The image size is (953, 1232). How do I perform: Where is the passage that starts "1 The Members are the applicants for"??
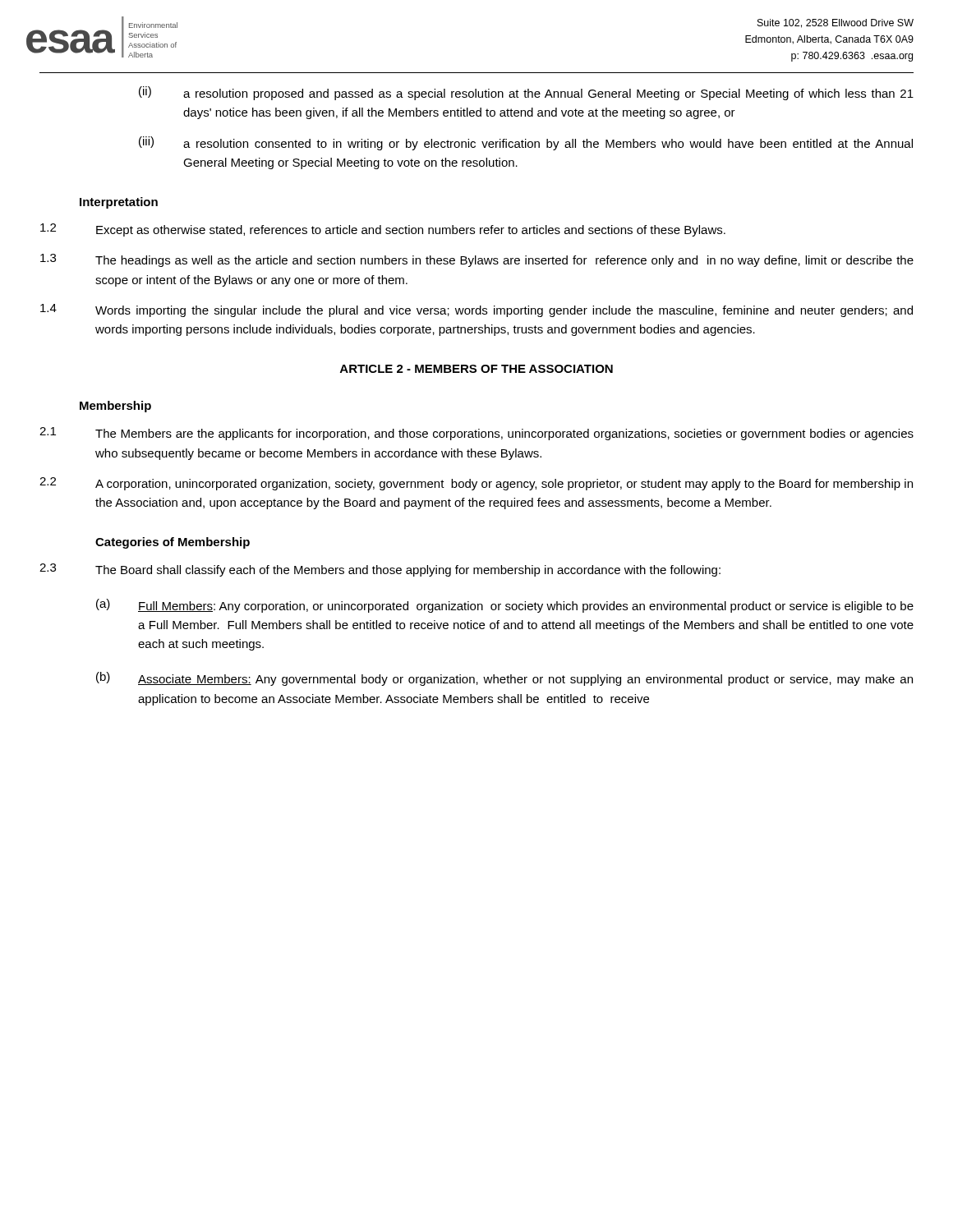476,443
